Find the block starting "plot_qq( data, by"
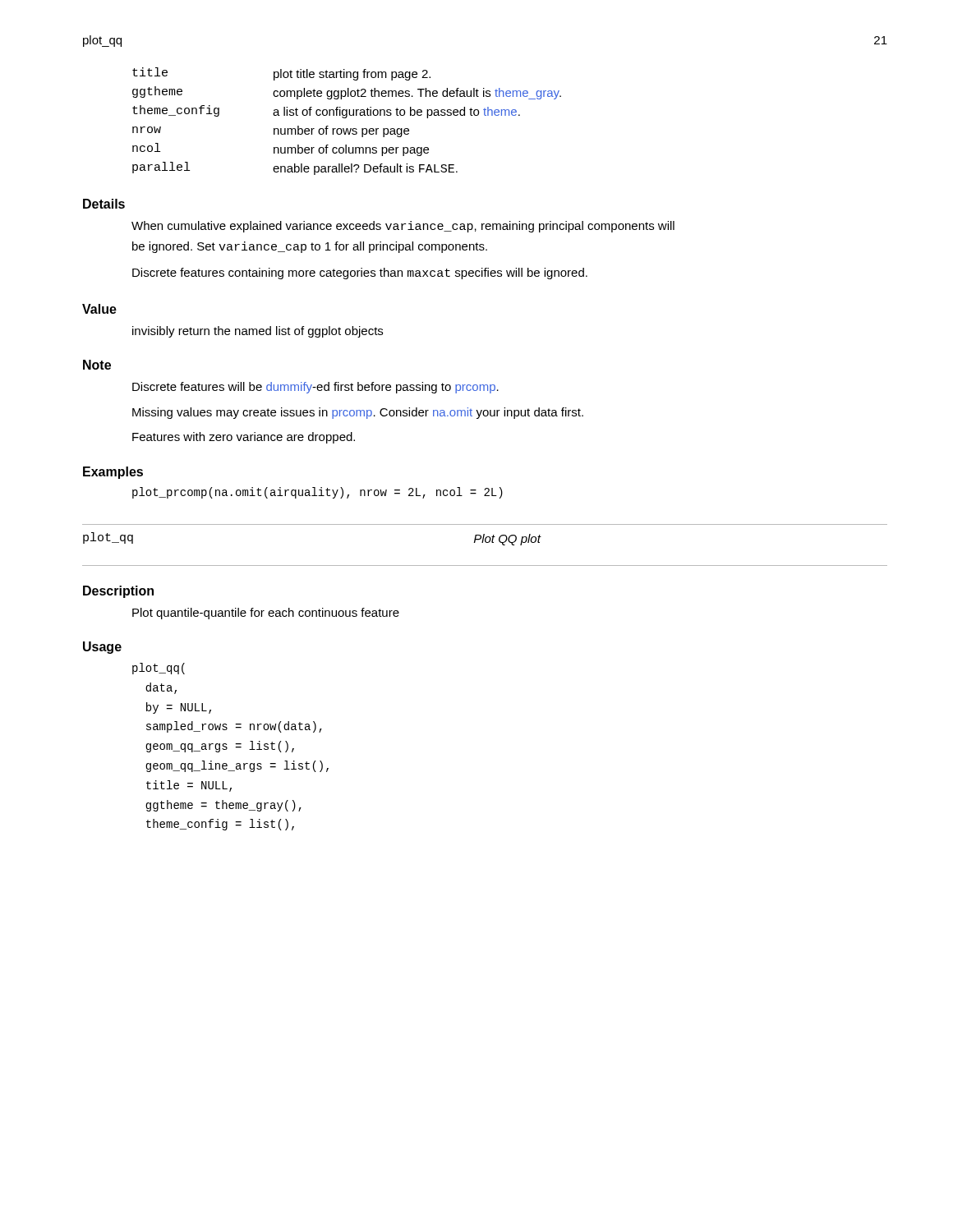This screenshot has height=1232, width=953. coord(232,747)
